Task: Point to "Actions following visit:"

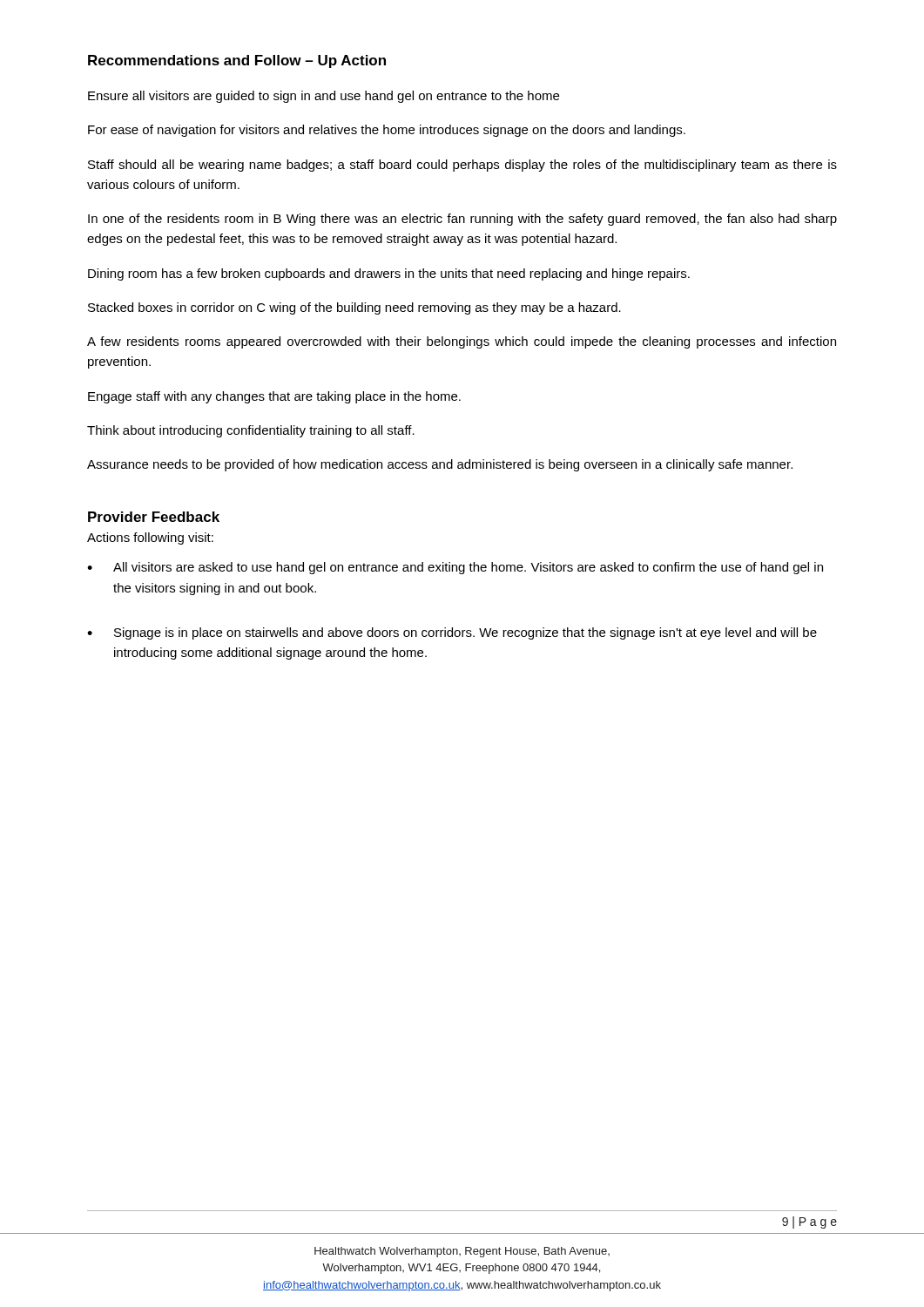Action: point(151,537)
